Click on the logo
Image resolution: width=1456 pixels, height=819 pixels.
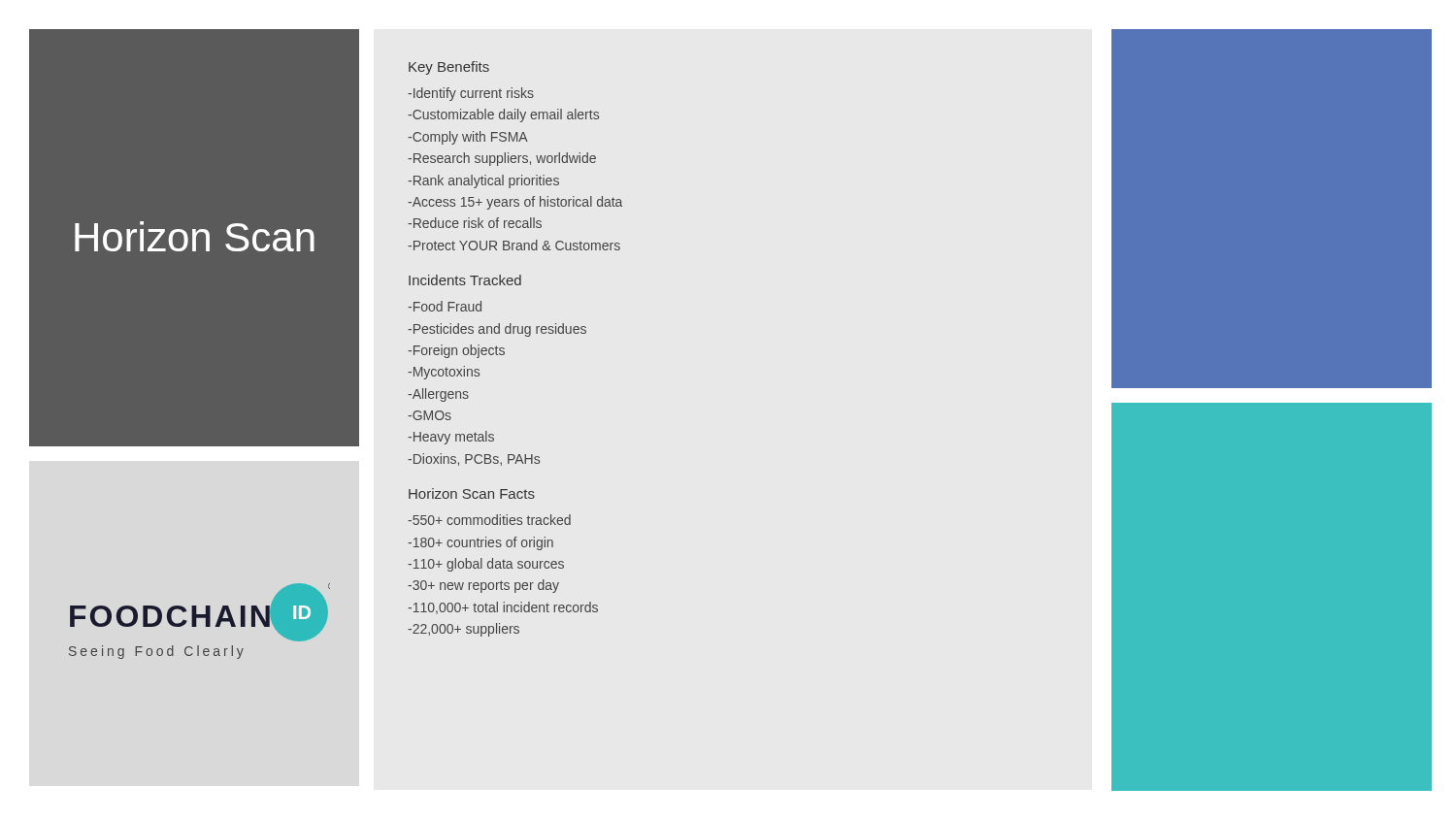click(194, 623)
